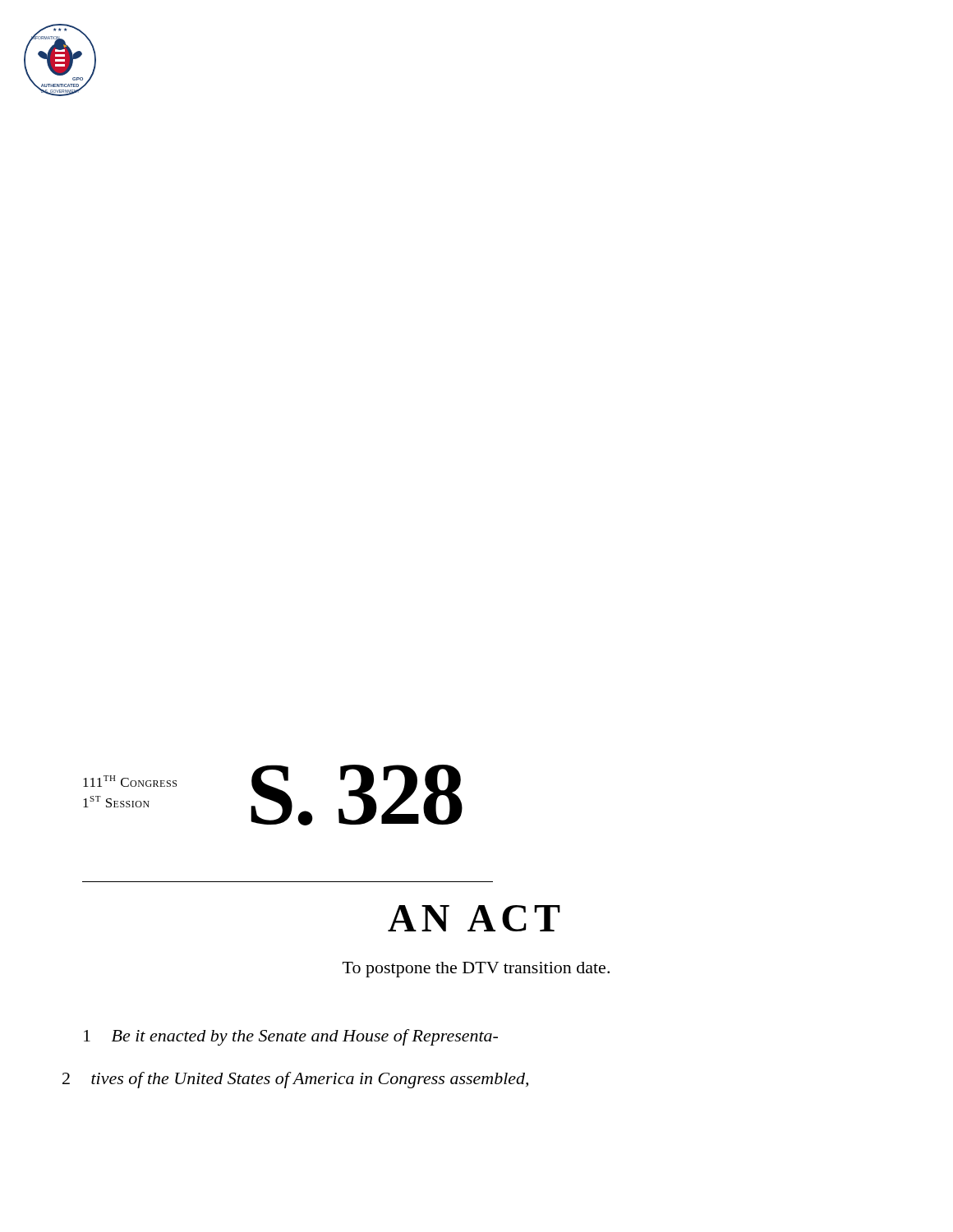Click the passage that begins "1 Be it enacted by the Senate and"
Screen dimensions: 1232x953
290,1036
